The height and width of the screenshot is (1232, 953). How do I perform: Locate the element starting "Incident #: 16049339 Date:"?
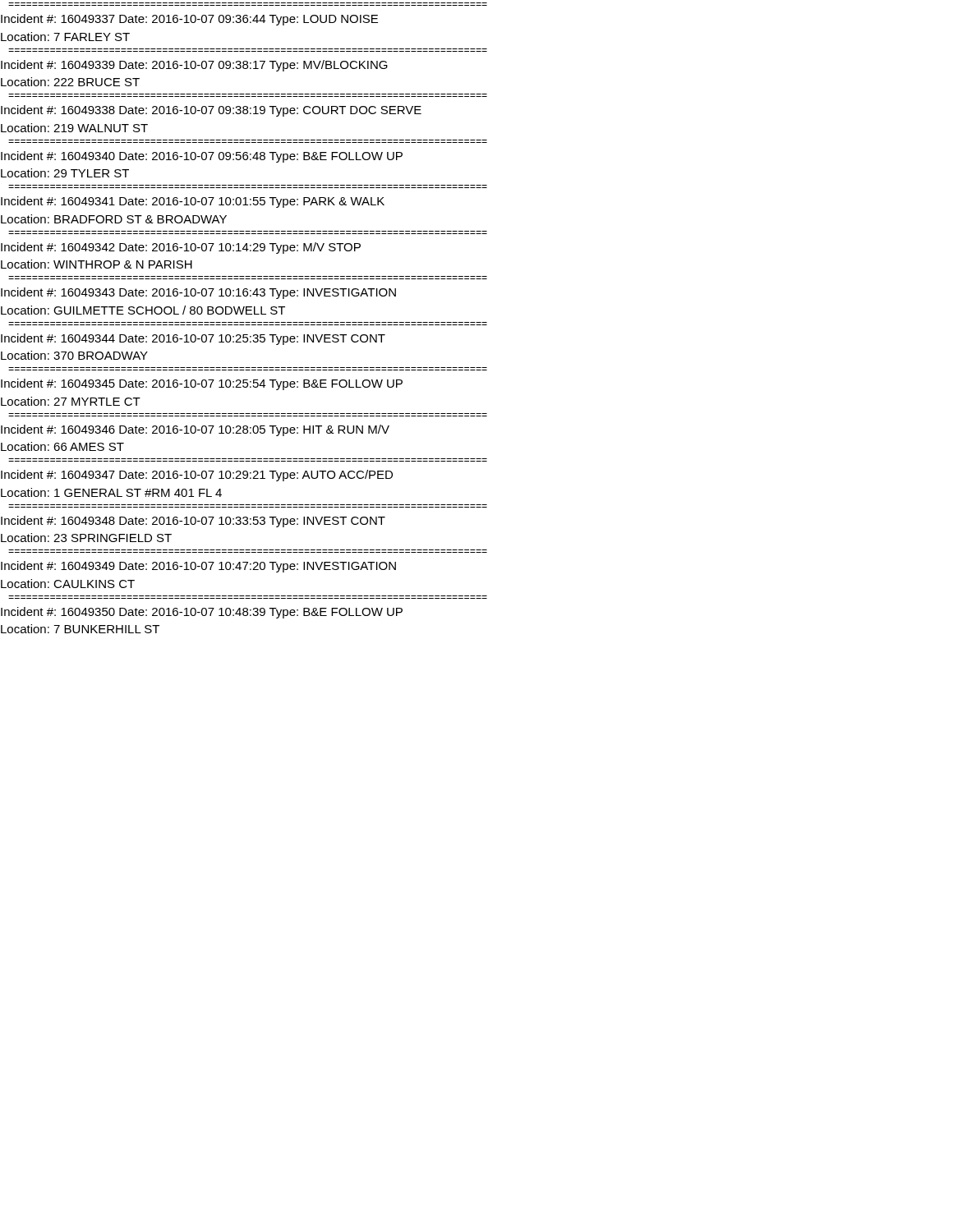194,66
